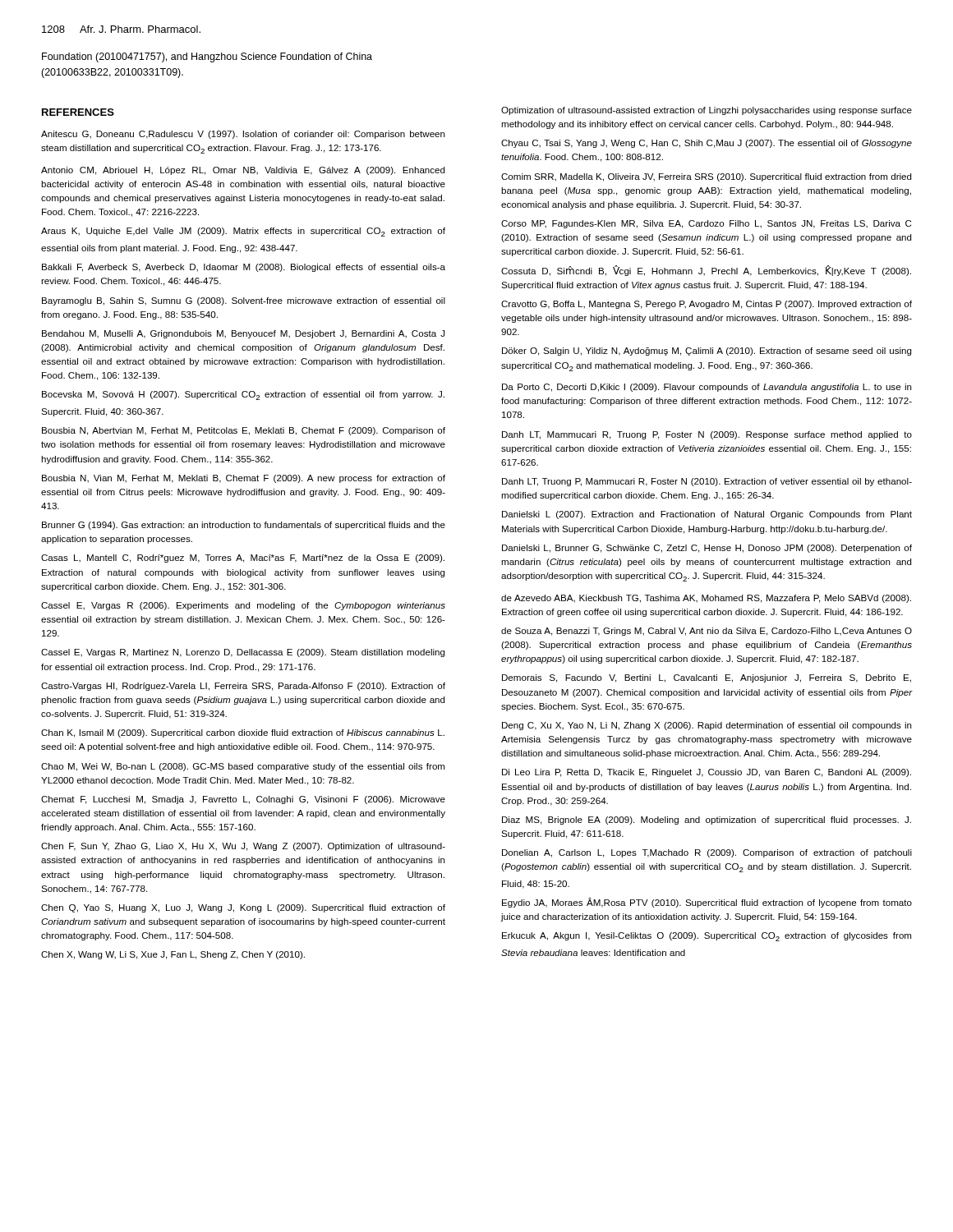Viewport: 953px width, 1232px height.
Task: Click on the list item with the text "Antonio CM, Abriouel"
Action: pyautogui.click(x=243, y=191)
